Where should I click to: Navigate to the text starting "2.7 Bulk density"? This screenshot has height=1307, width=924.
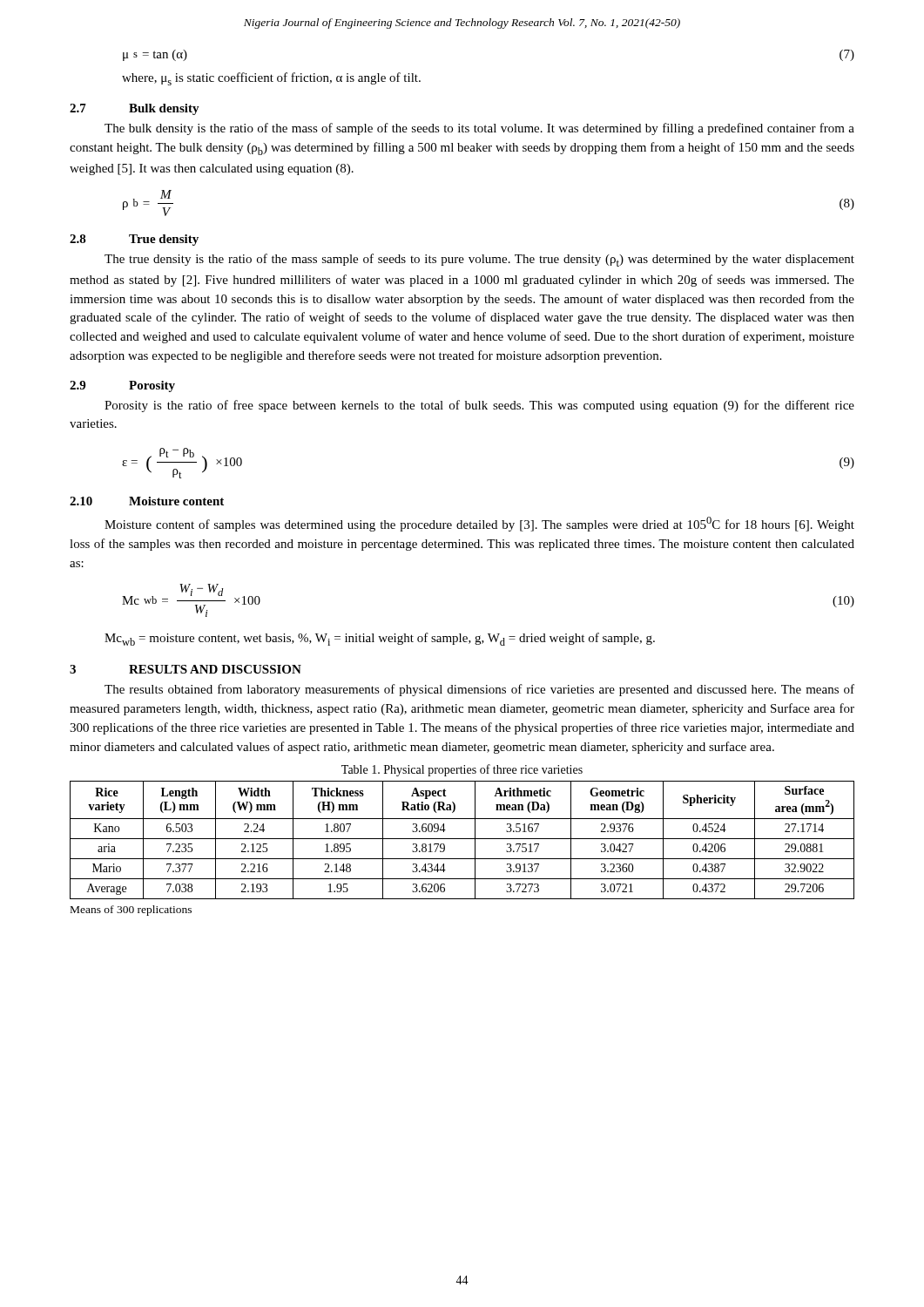[134, 108]
